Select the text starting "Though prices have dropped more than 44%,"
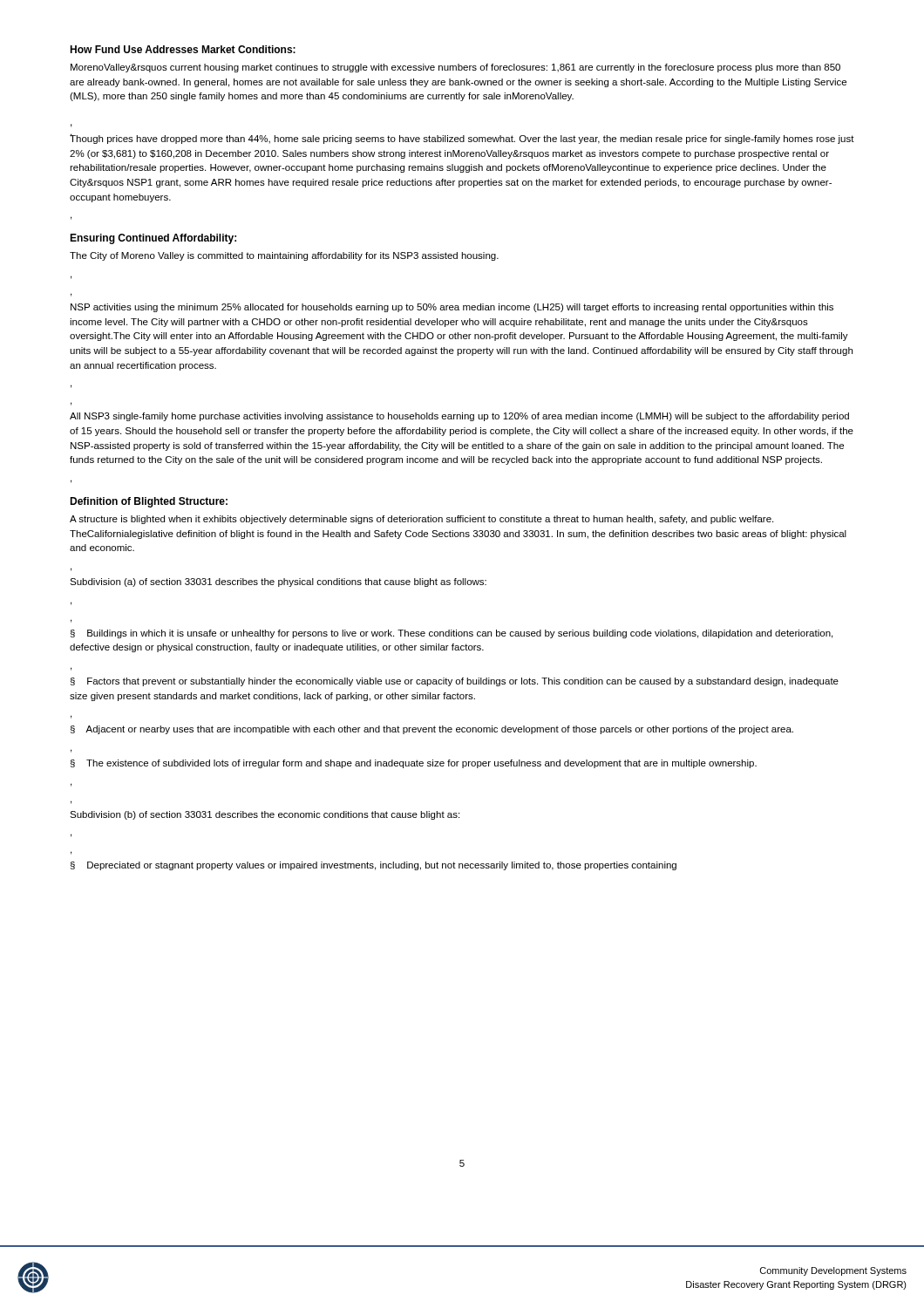Screen dimensions: 1308x924 pyautogui.click(x=462, y=168)
